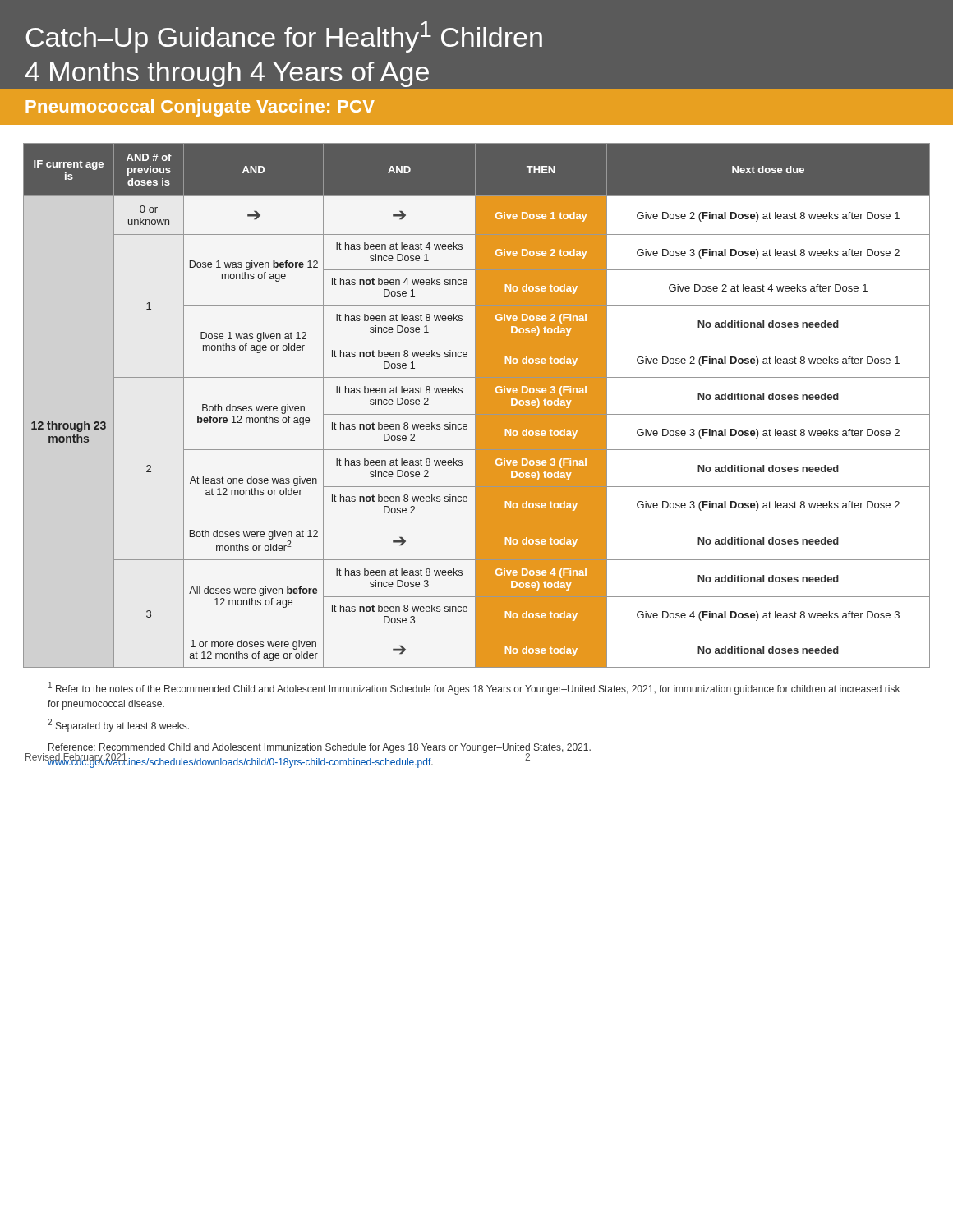Viewport: 953px width, 1232px height.
Task: Find the table that mentions "No dose today"
Action: (x=476, y=406)
